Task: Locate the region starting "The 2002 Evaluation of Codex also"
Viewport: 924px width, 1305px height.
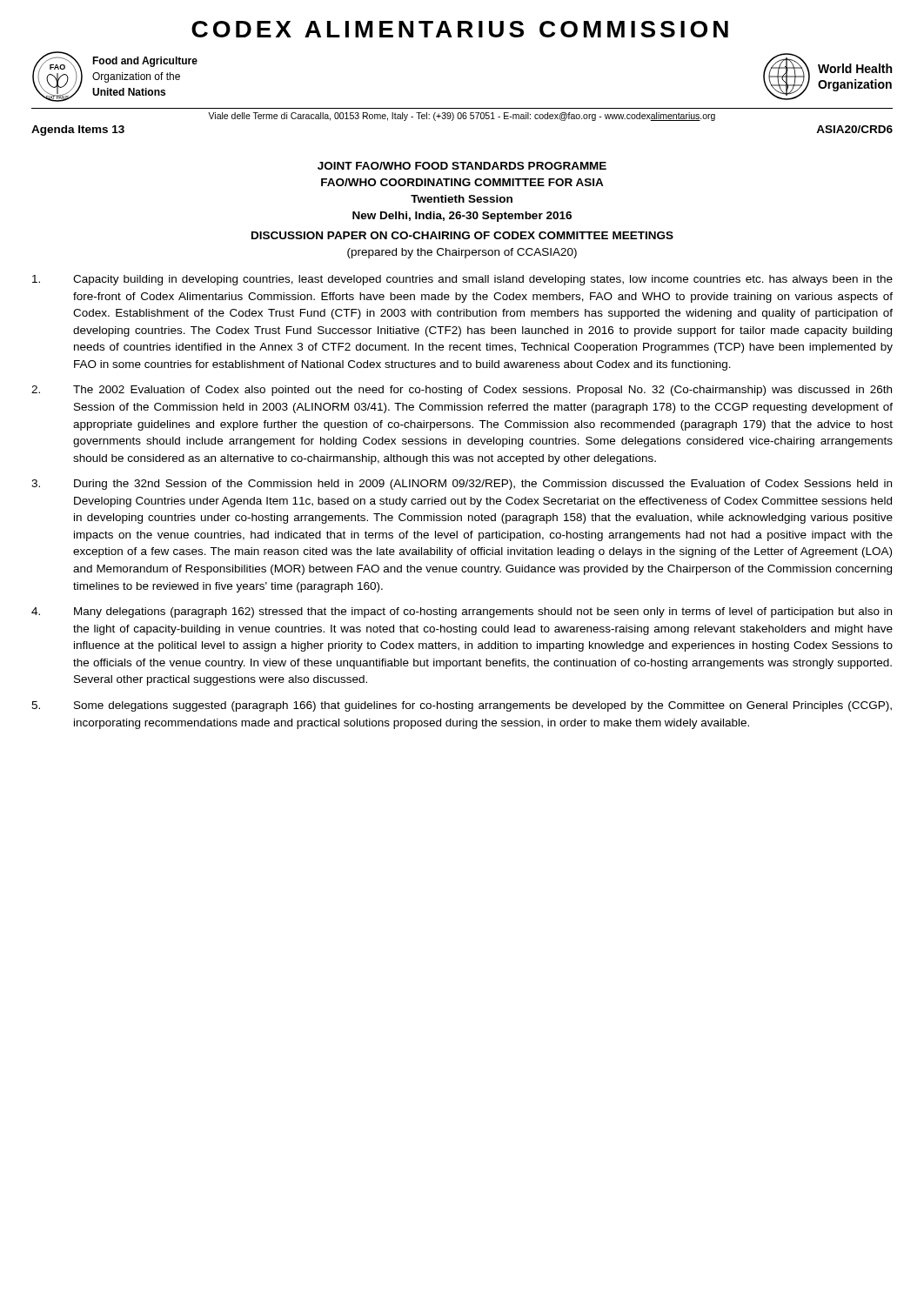Action: 462,424
